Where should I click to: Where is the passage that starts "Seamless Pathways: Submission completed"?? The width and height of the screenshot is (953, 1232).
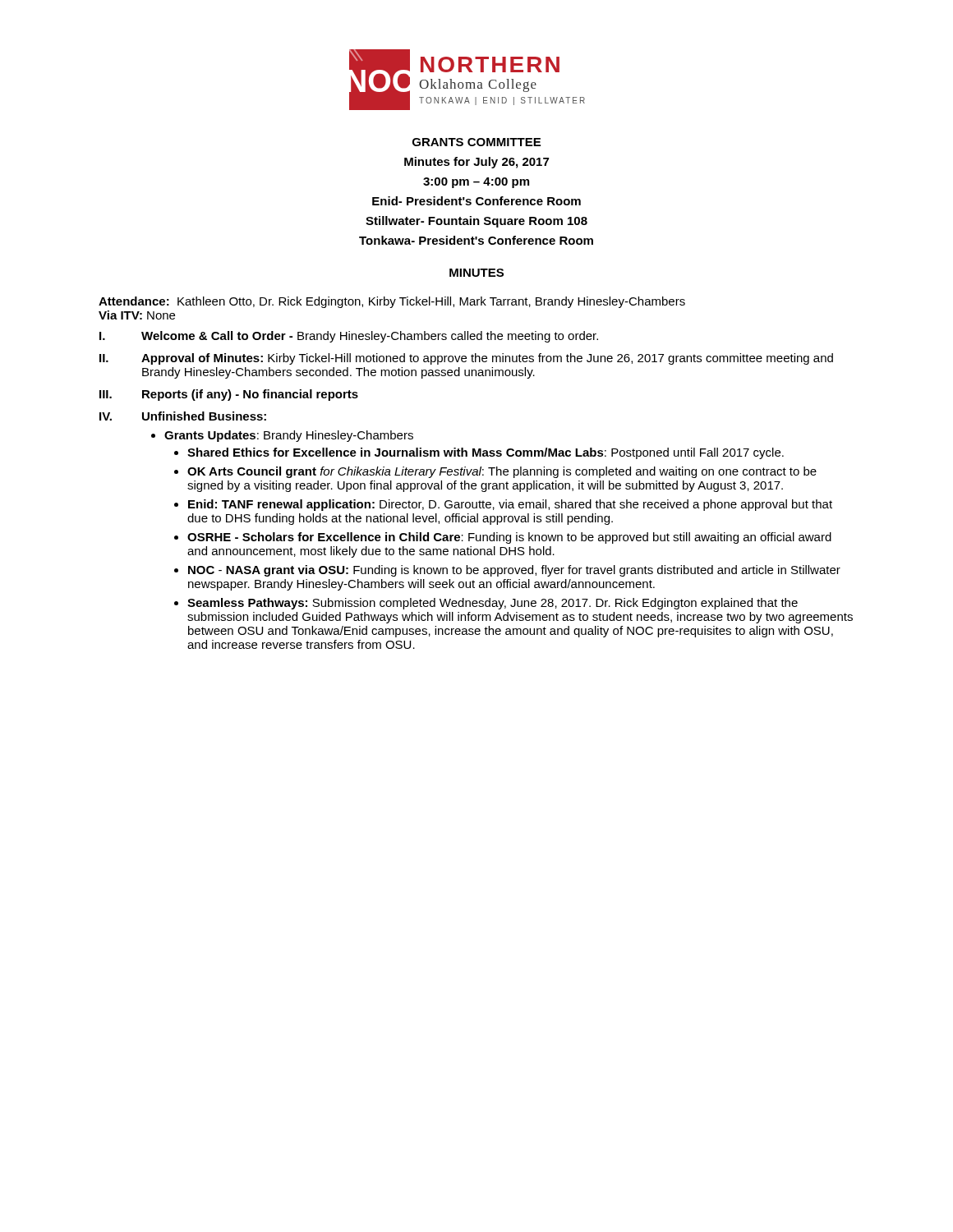pyautogui.click(x=520, y=623)
